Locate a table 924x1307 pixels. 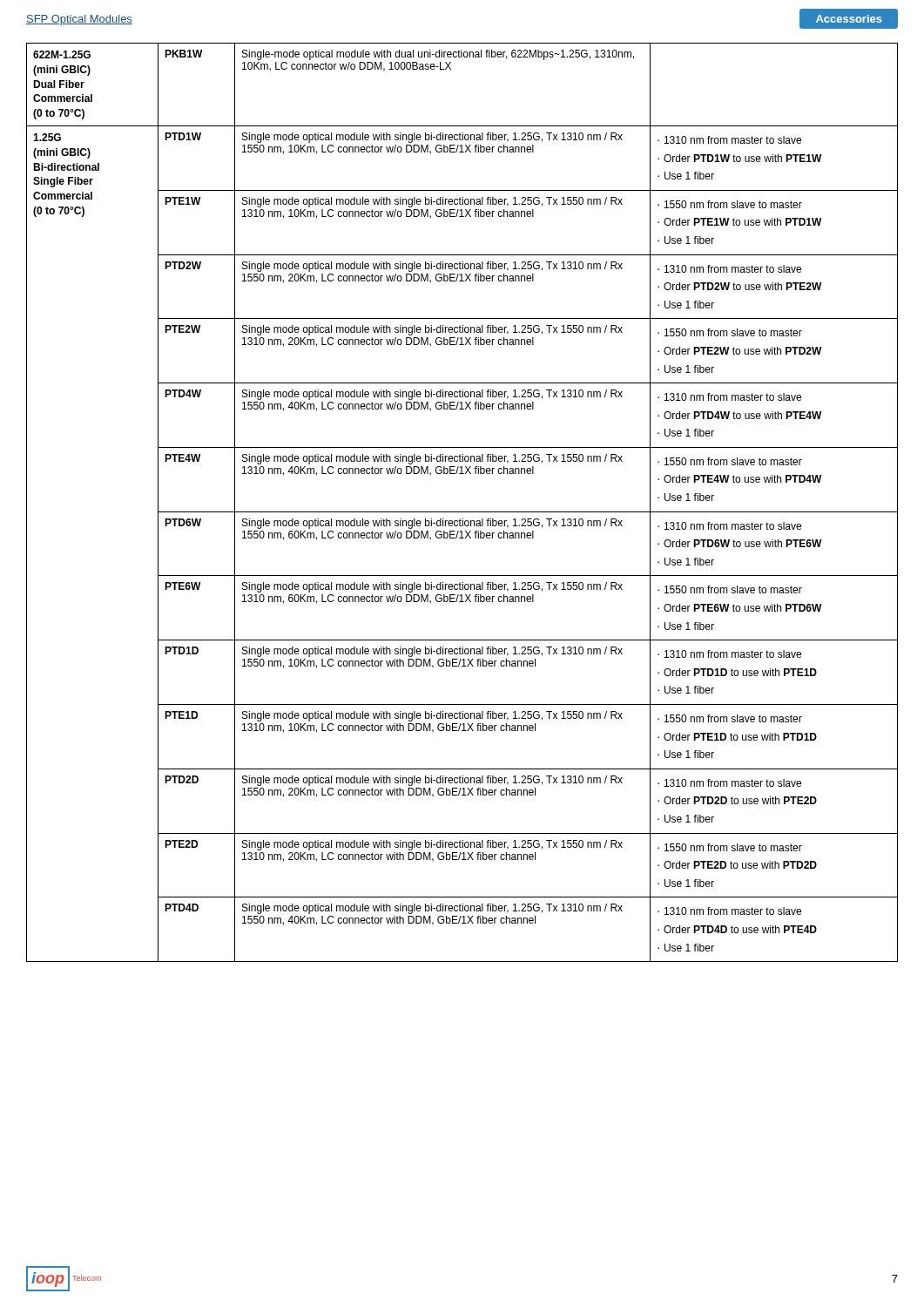(462, 502)
